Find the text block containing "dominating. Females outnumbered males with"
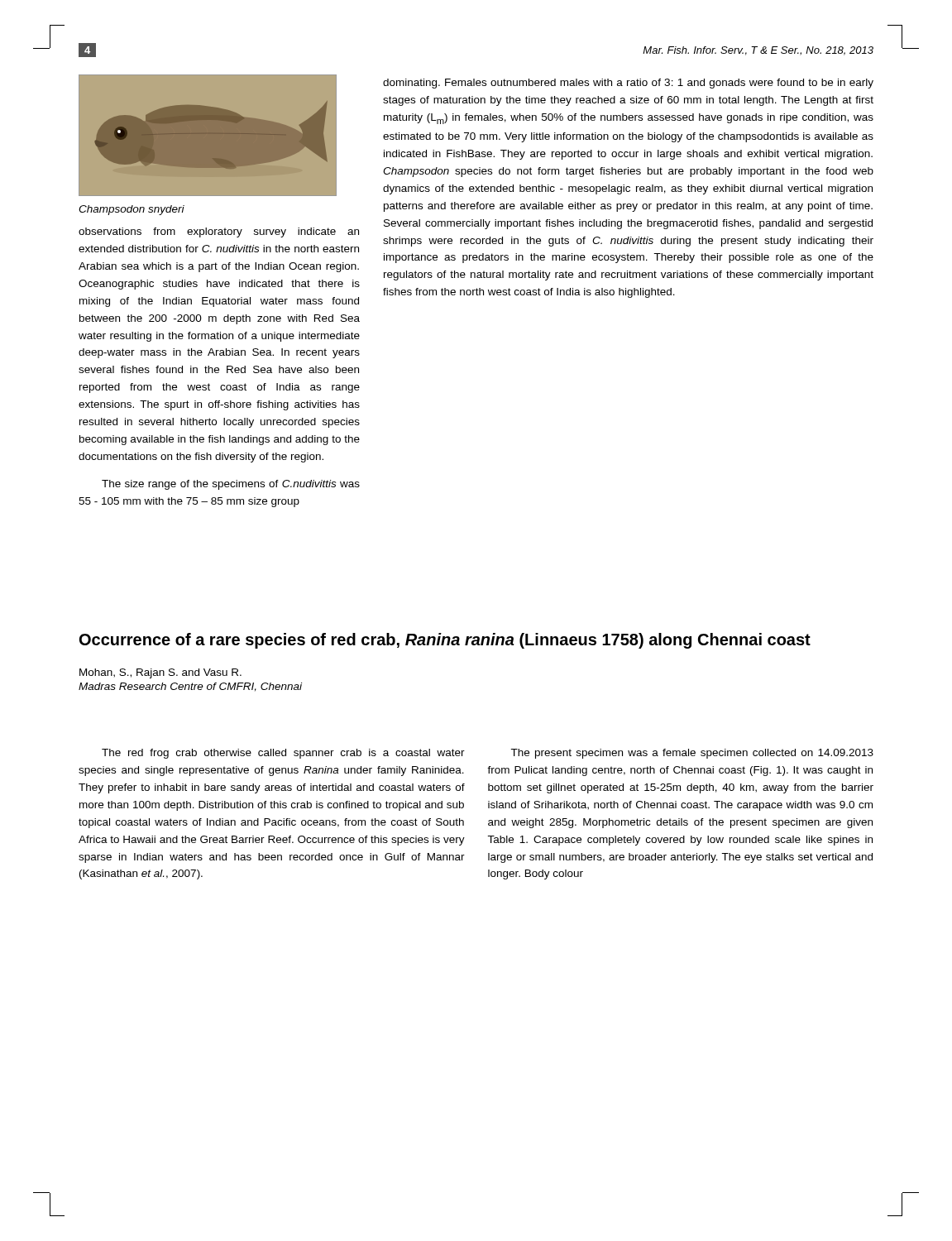 click(628, 188)
